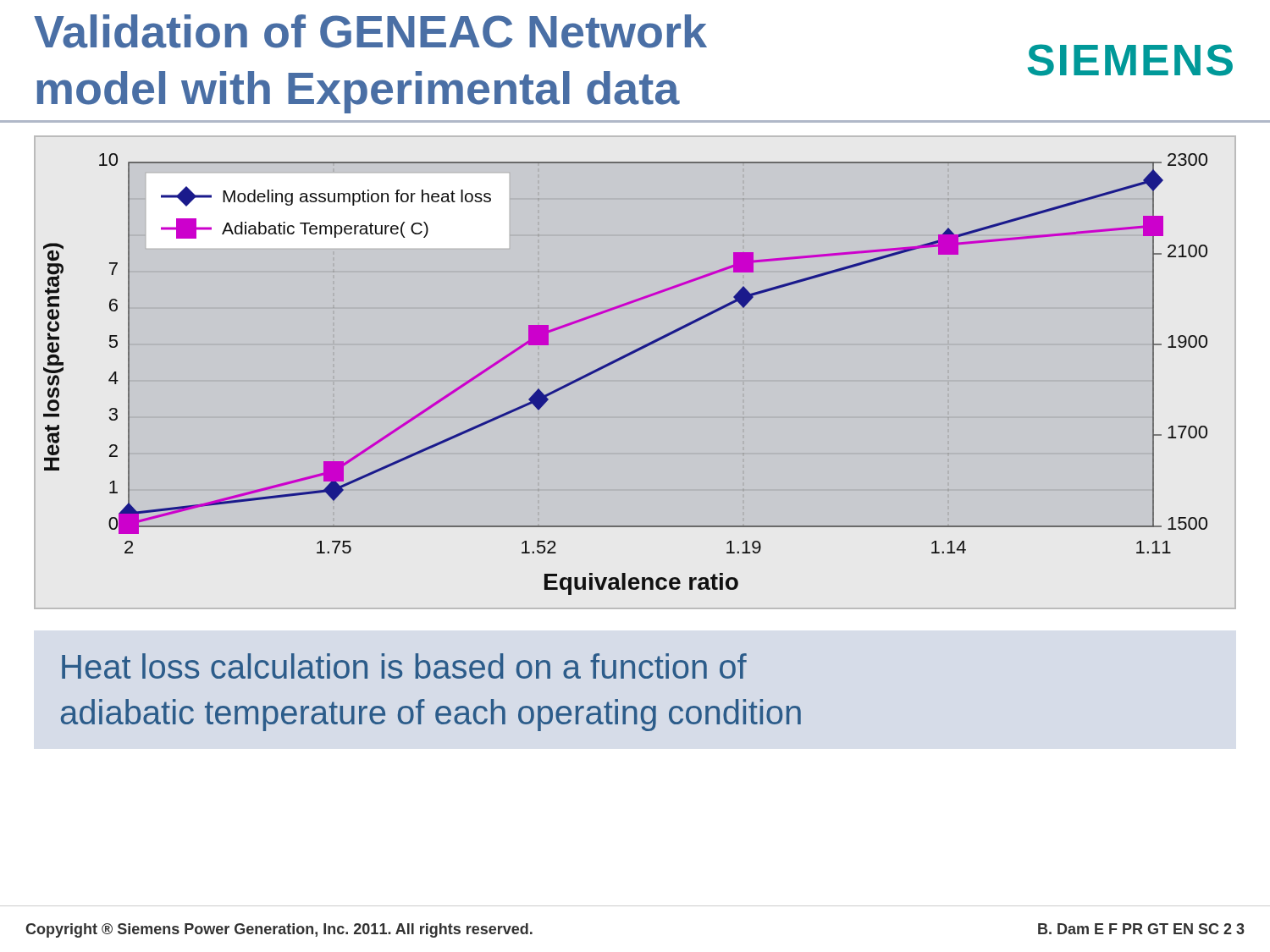The height and width of the screenshot is (952, 1270).
Task: Locate the passage starting "Validation of GENEAC Networkmodel with"
Action: click(x=370, y=59)
